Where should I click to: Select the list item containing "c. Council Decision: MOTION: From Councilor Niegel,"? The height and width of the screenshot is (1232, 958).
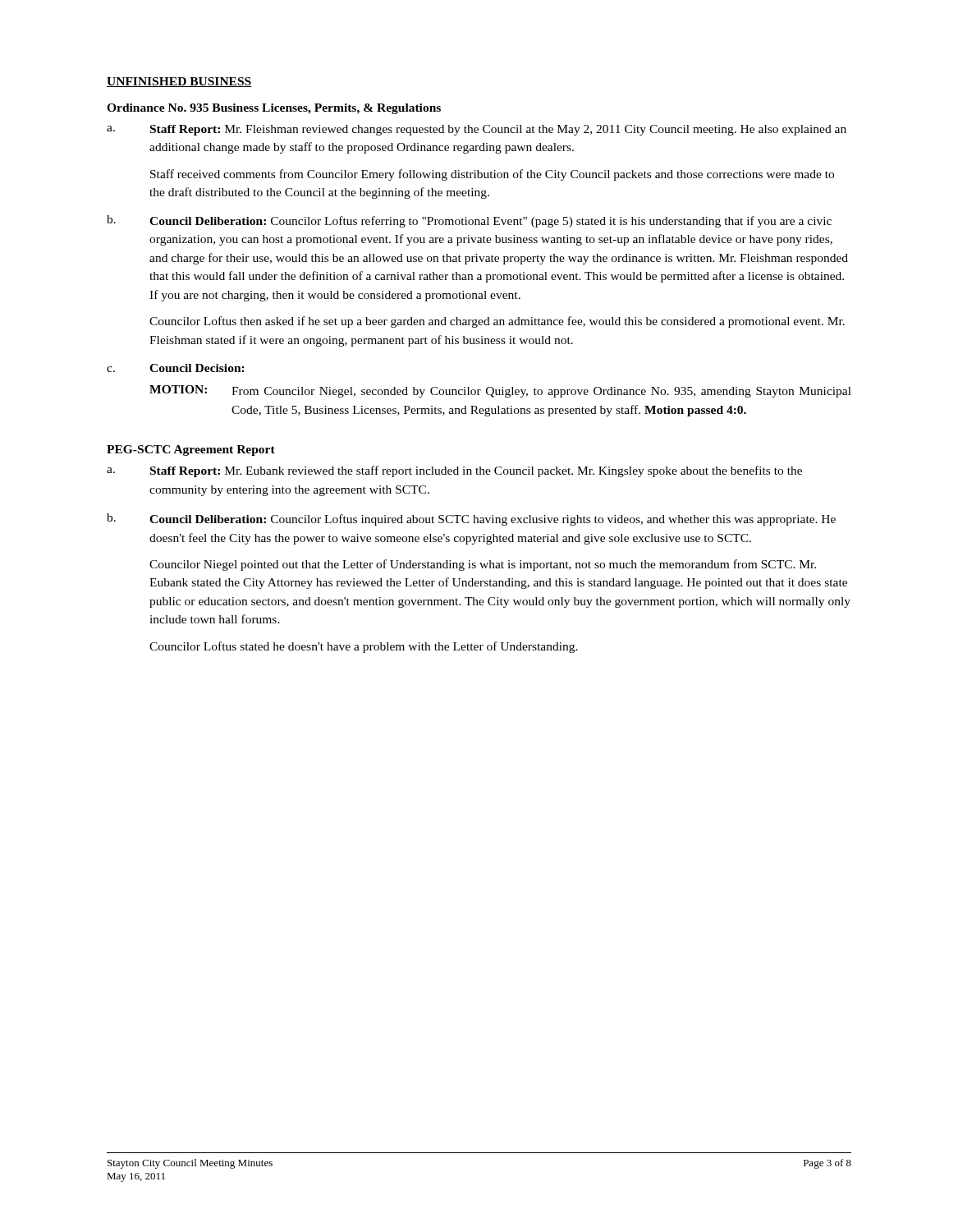click(479, 393)
